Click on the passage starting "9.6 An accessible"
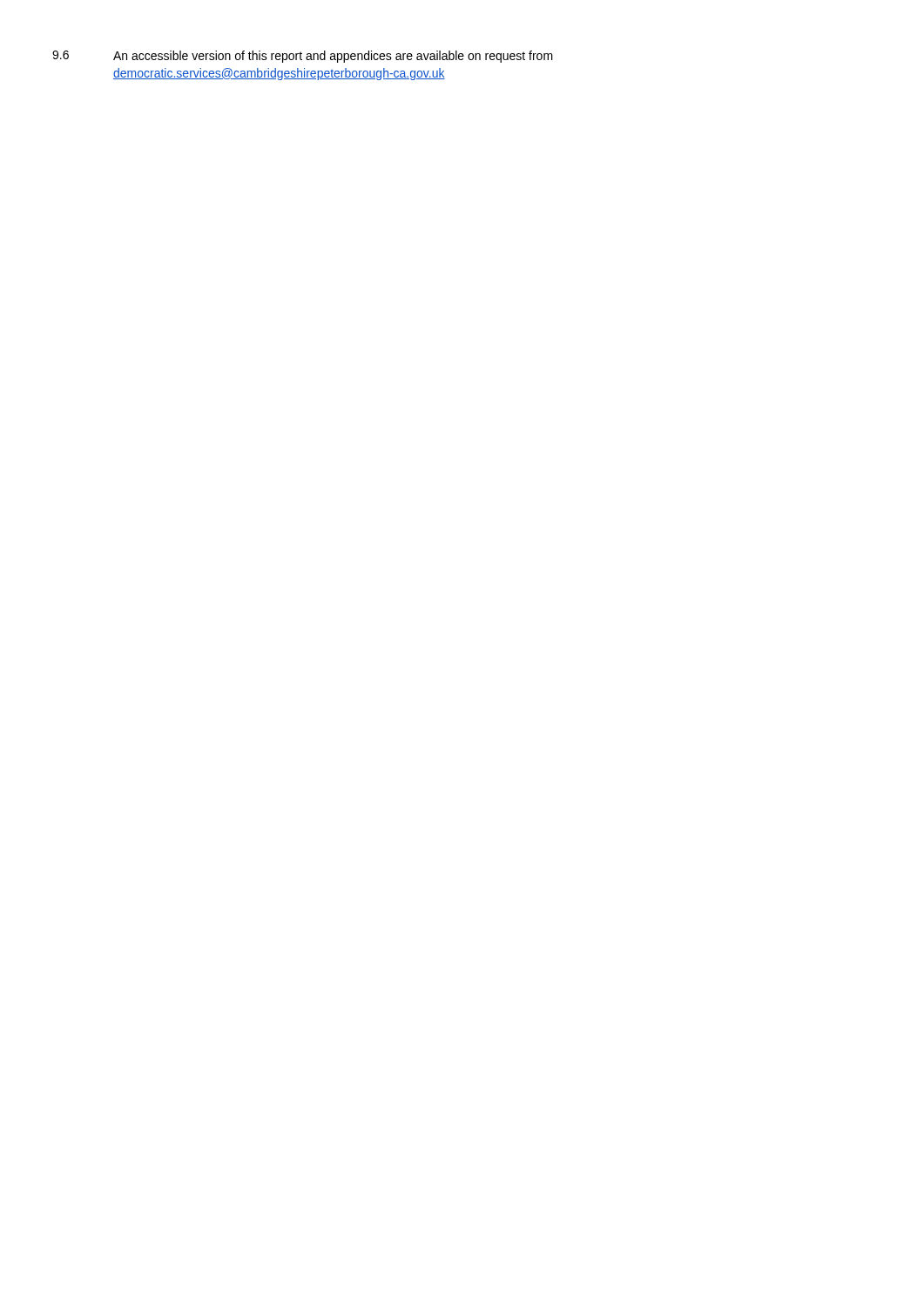Screen dimensions: 1307x924 pyautogui.click(x=303, y=65)
